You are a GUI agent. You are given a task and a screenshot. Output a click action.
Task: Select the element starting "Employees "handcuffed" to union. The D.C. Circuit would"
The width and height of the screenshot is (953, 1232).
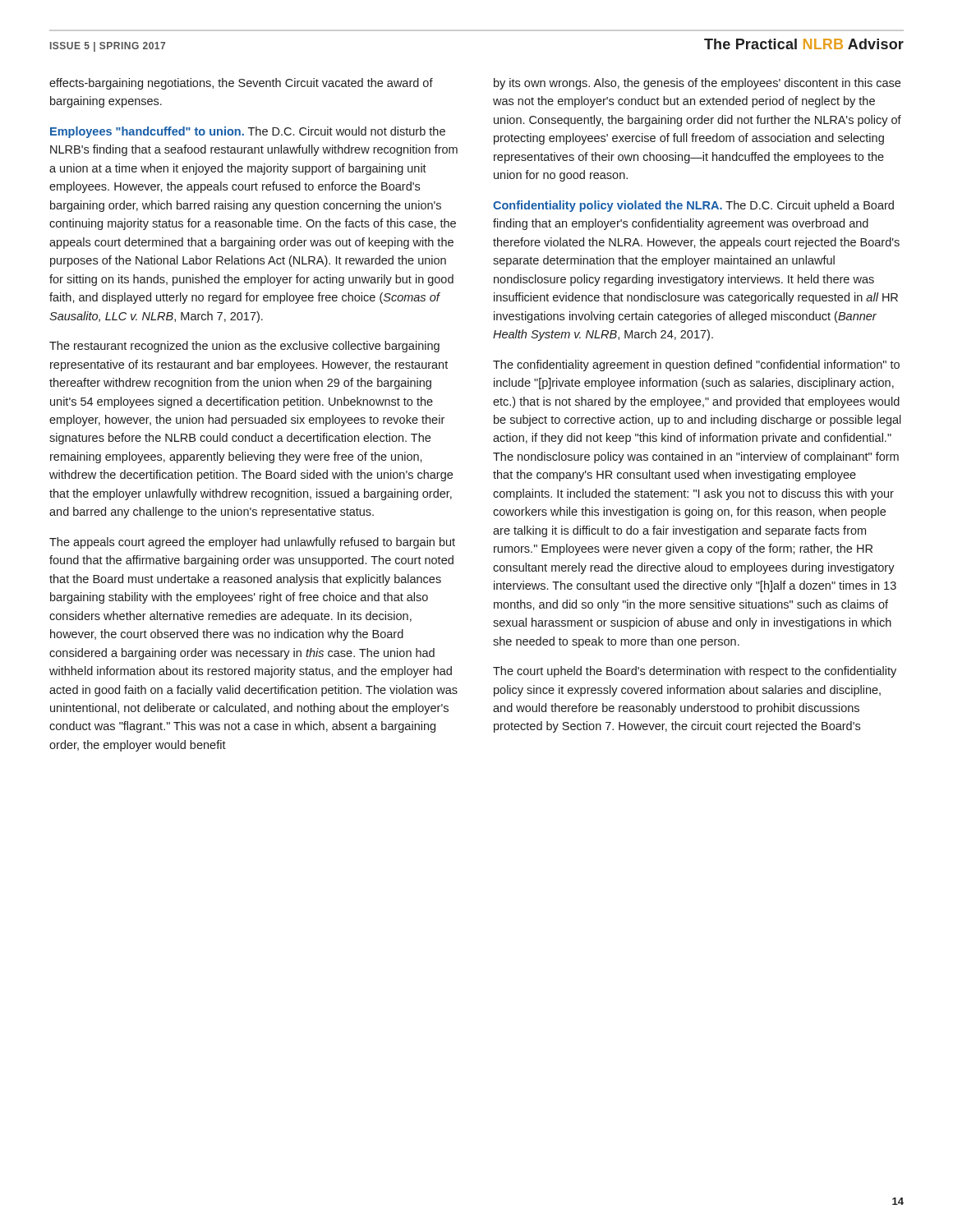click(255, 224)
